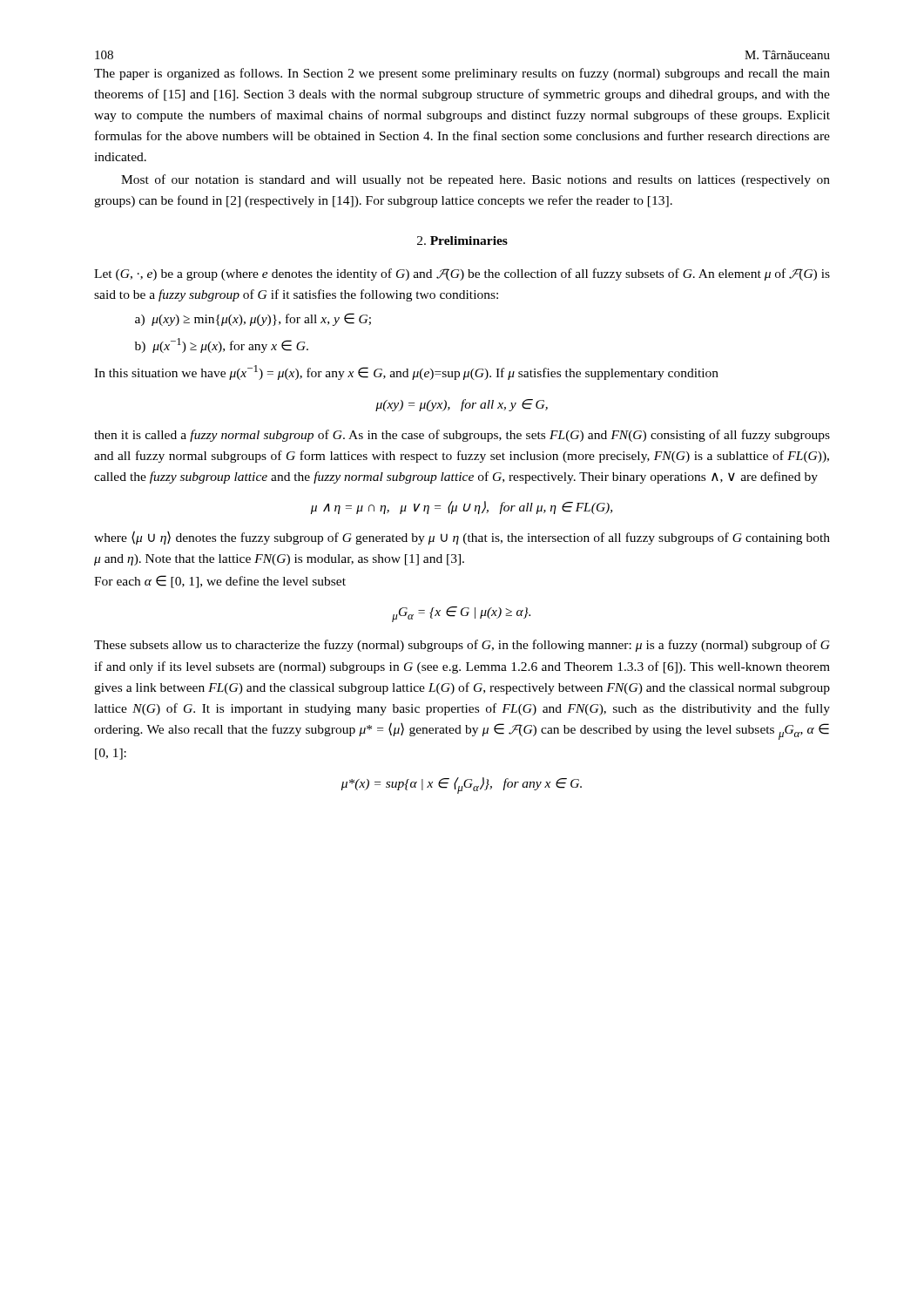Select the region starting "In this situation we"
924x1307 pixels.
462,372
